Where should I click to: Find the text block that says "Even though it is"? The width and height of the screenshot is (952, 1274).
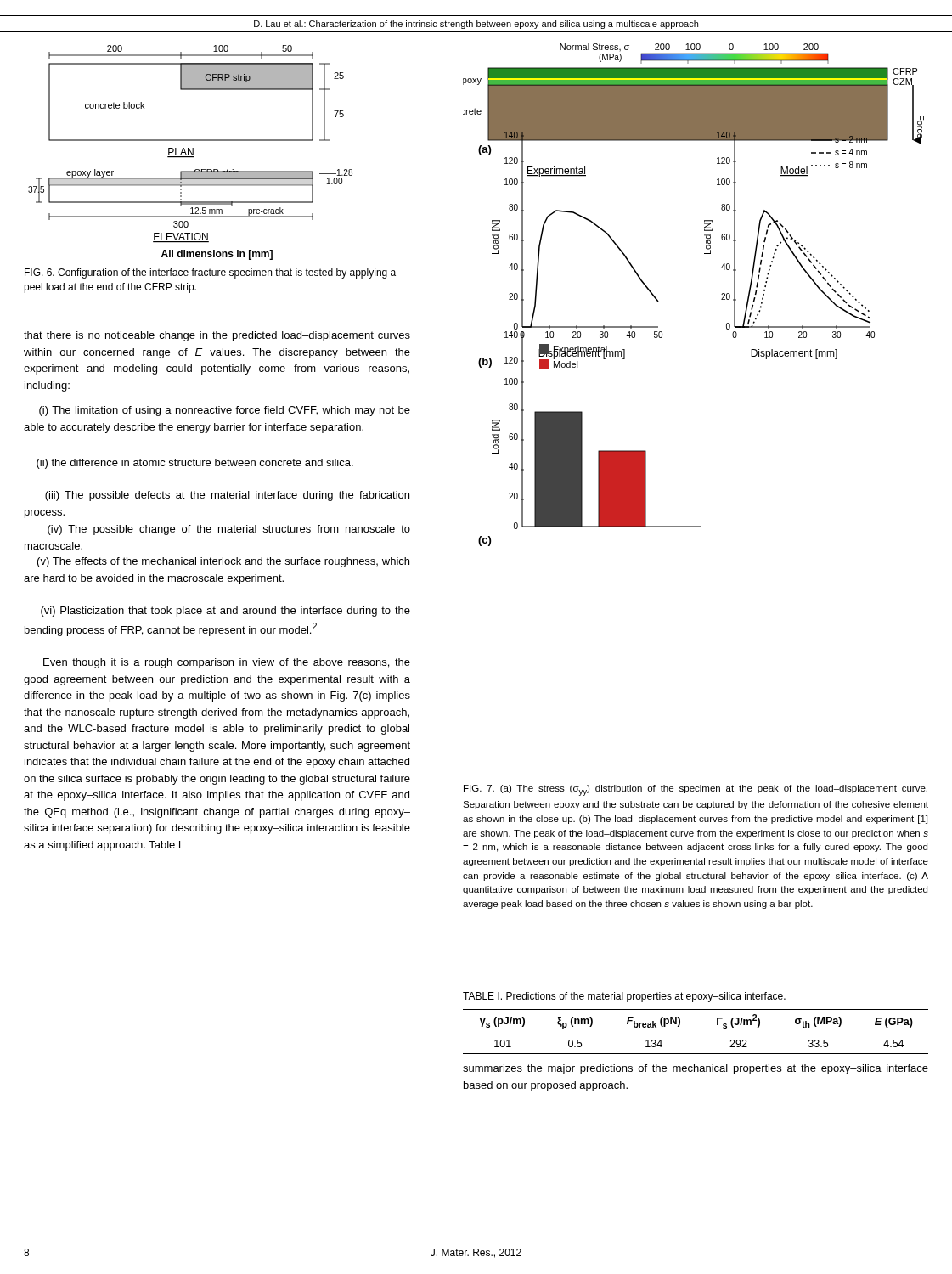click(x=217, y=753)
